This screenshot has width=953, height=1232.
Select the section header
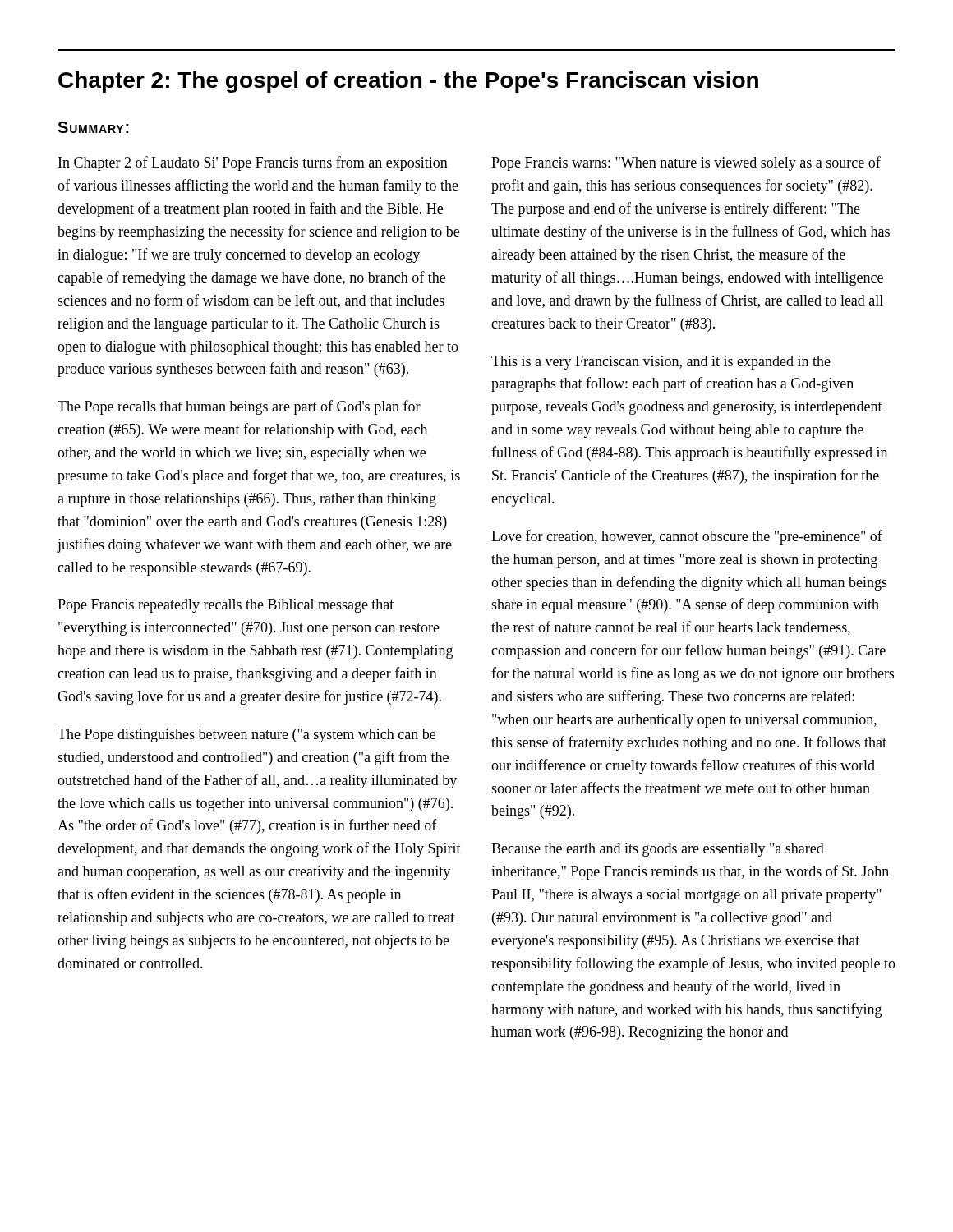(x=476, y=128)
